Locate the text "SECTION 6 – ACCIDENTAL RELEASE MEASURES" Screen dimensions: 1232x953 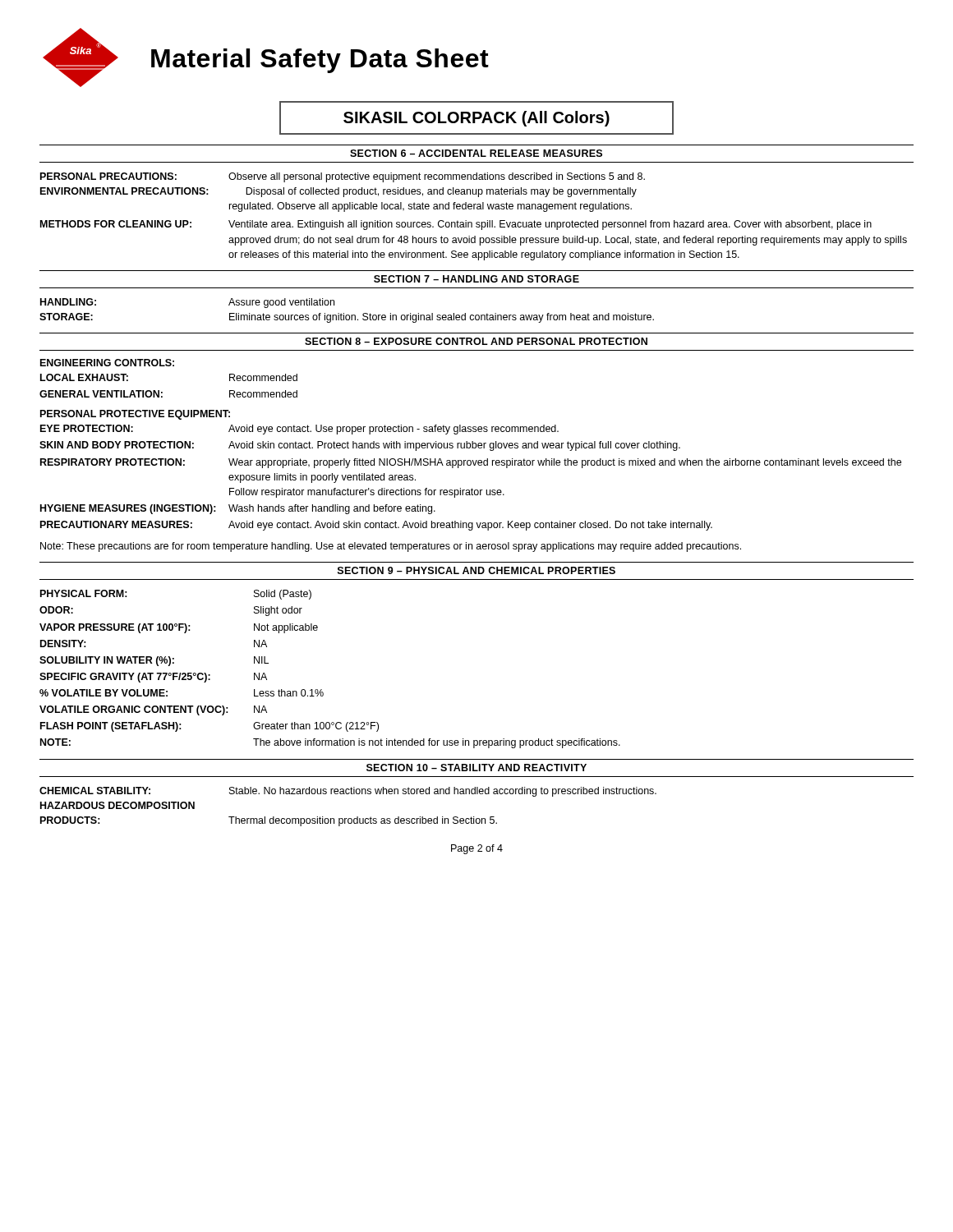pyautogui.click(x=476, y=154)
